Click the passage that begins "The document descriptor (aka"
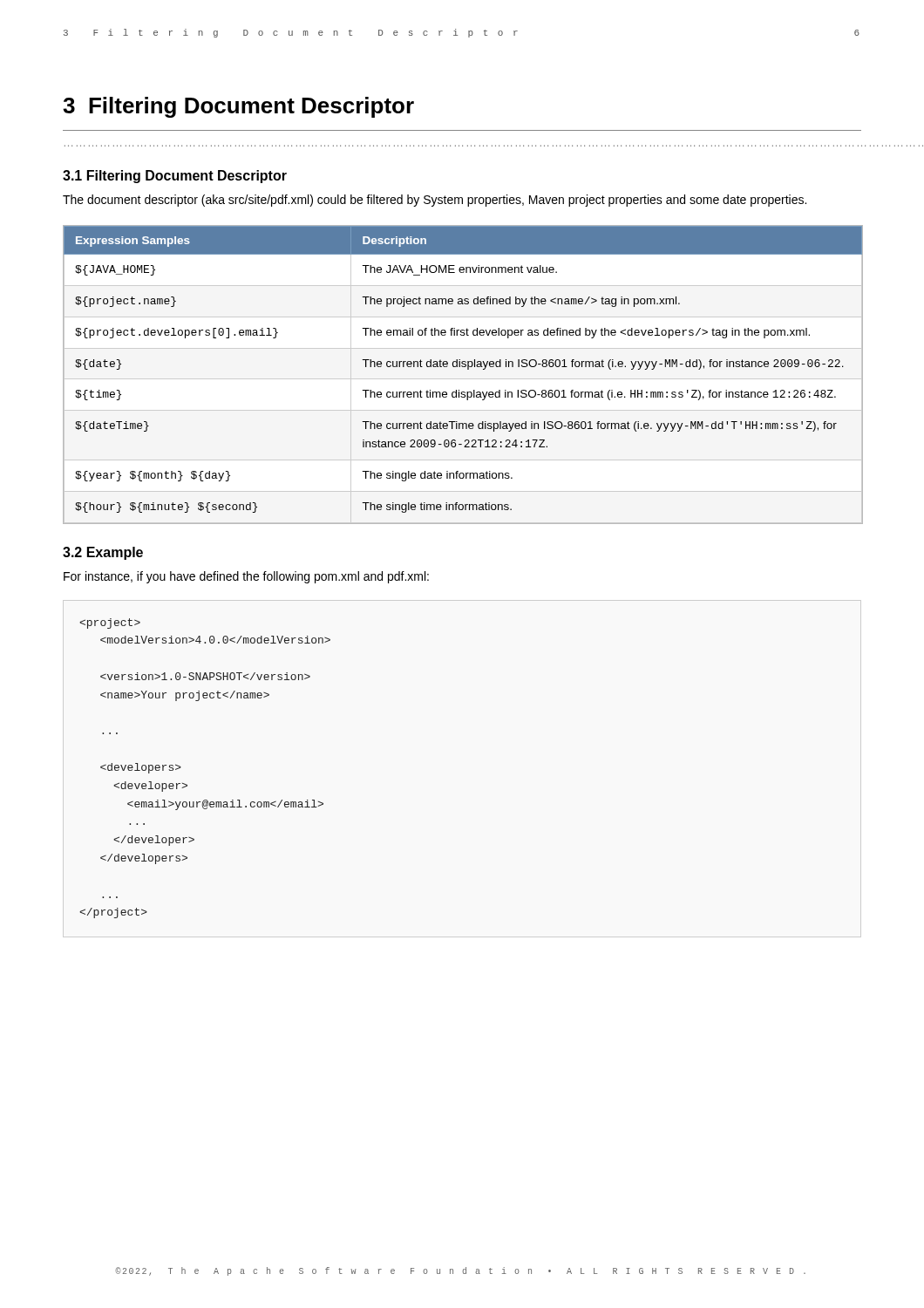The image size is (924, 1308). (435, 200)
